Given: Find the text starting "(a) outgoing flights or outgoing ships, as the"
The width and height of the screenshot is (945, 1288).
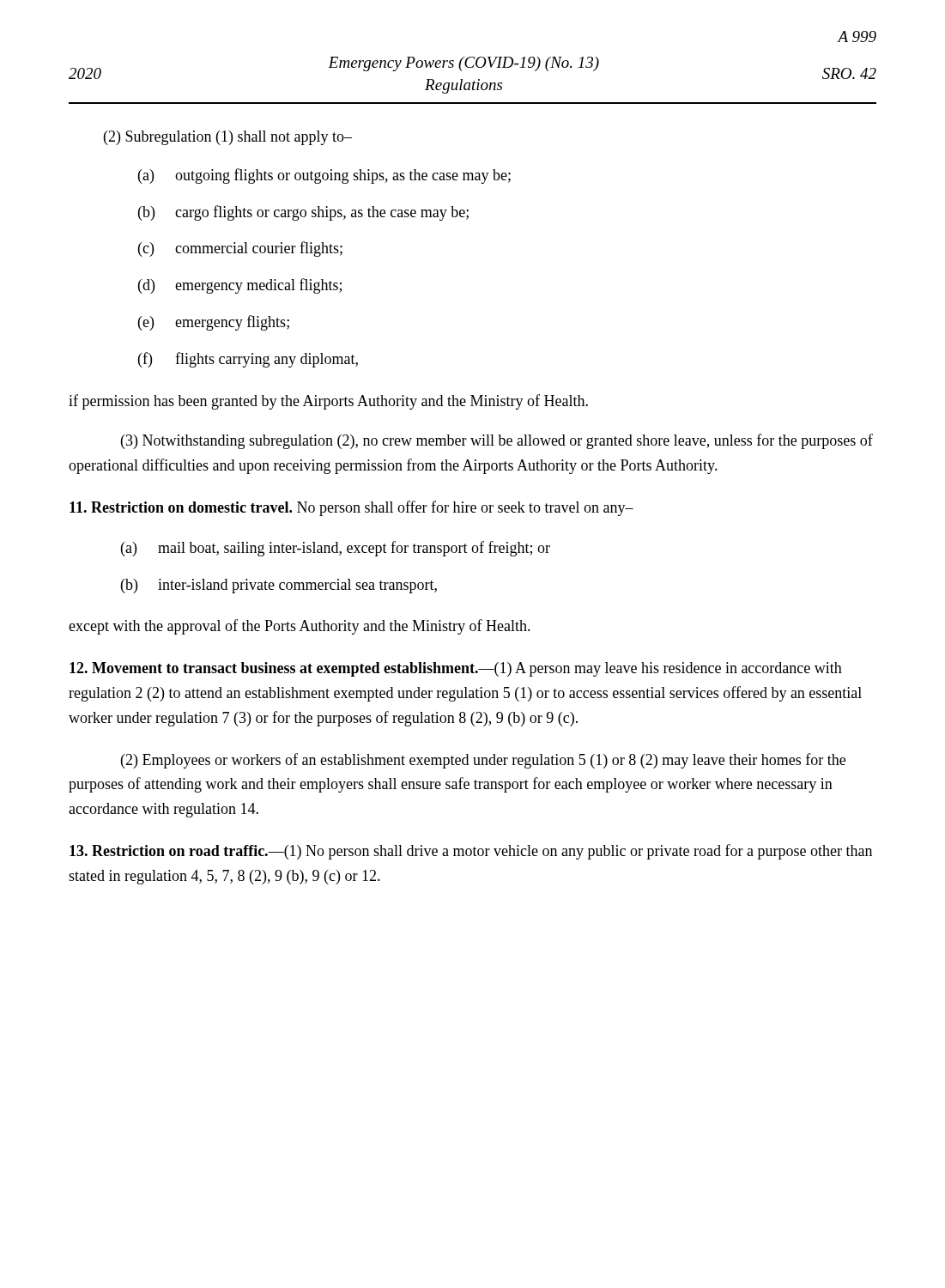Looking at the screenshot, I should click(324, 175).
